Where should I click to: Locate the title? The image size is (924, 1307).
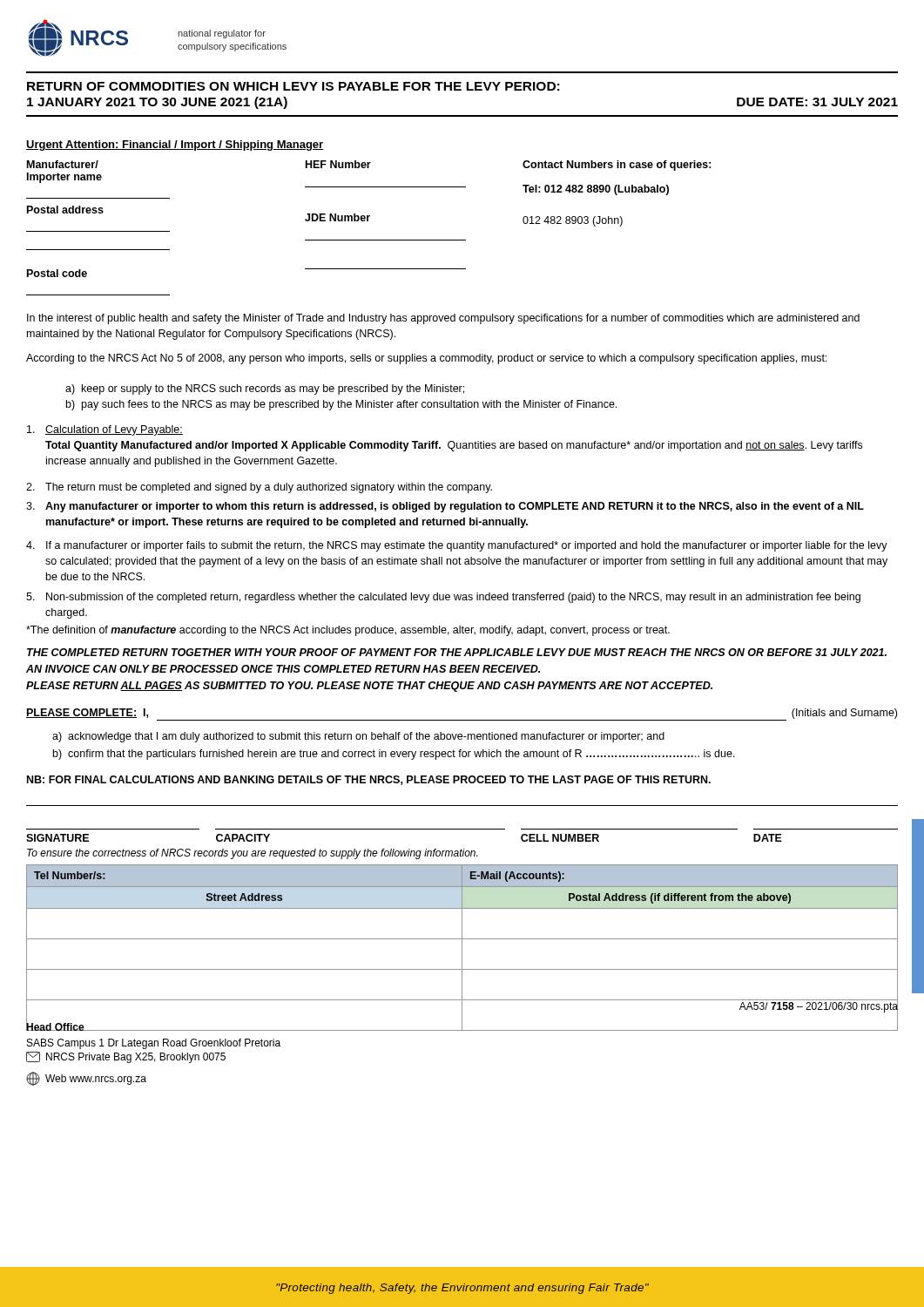click(x=462, y=94)
